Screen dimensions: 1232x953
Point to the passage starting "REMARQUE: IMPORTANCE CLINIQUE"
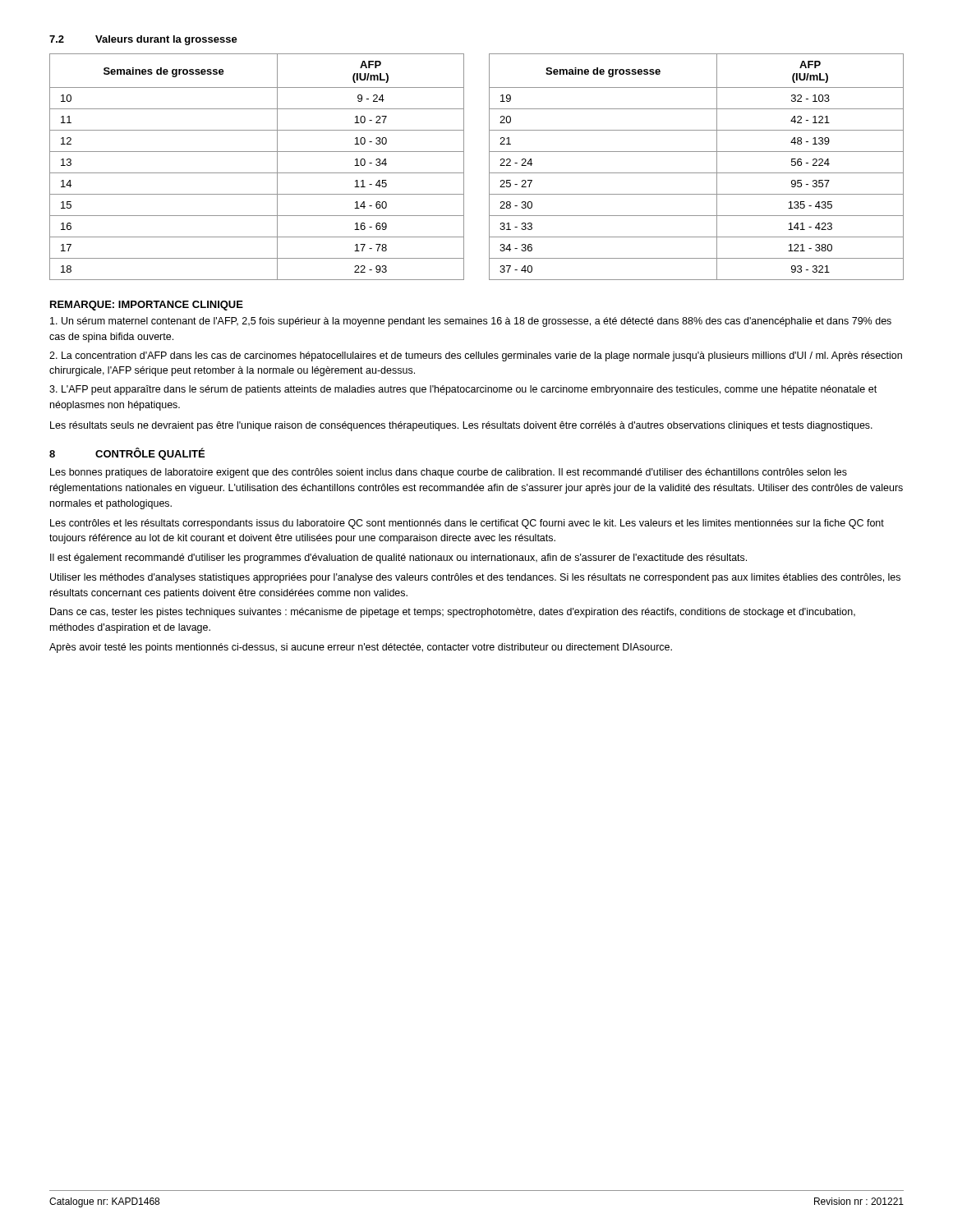146,304
